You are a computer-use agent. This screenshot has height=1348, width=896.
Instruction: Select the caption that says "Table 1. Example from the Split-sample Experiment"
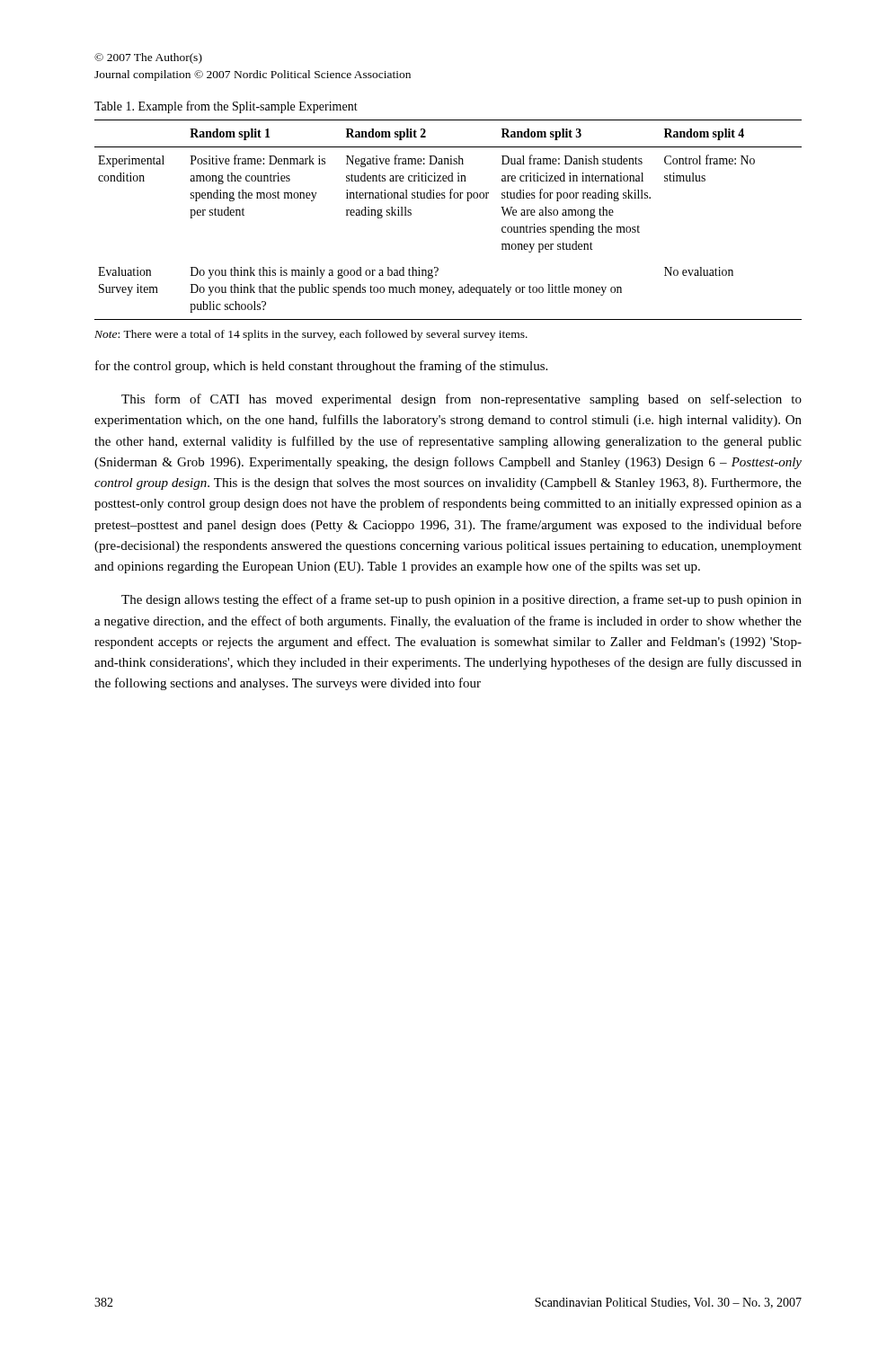coord(226,106)
